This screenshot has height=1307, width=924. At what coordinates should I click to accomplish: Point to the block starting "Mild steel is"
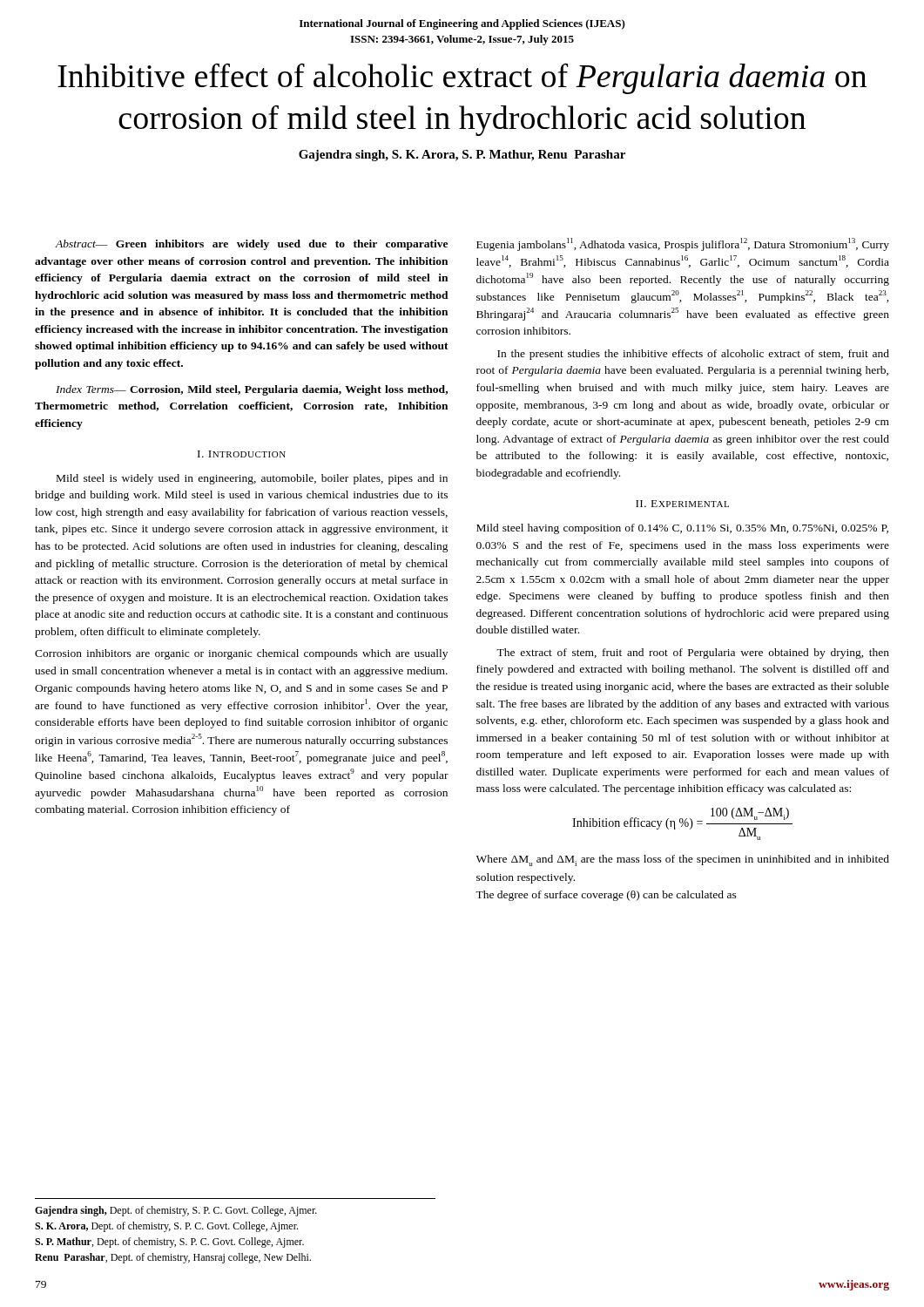coord(241,554)
